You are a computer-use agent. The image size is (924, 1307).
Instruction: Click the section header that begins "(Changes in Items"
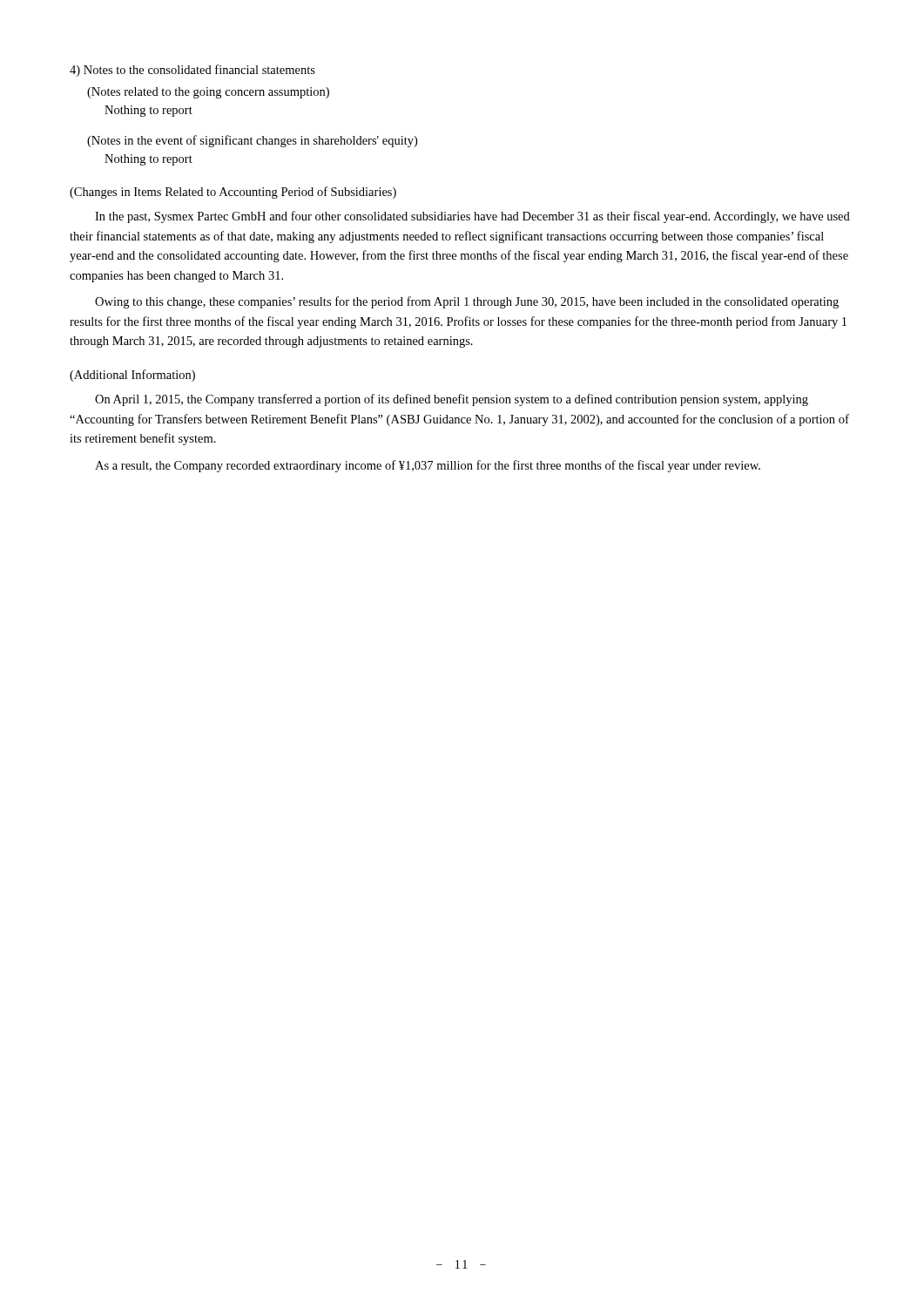(x=233, y=192)
